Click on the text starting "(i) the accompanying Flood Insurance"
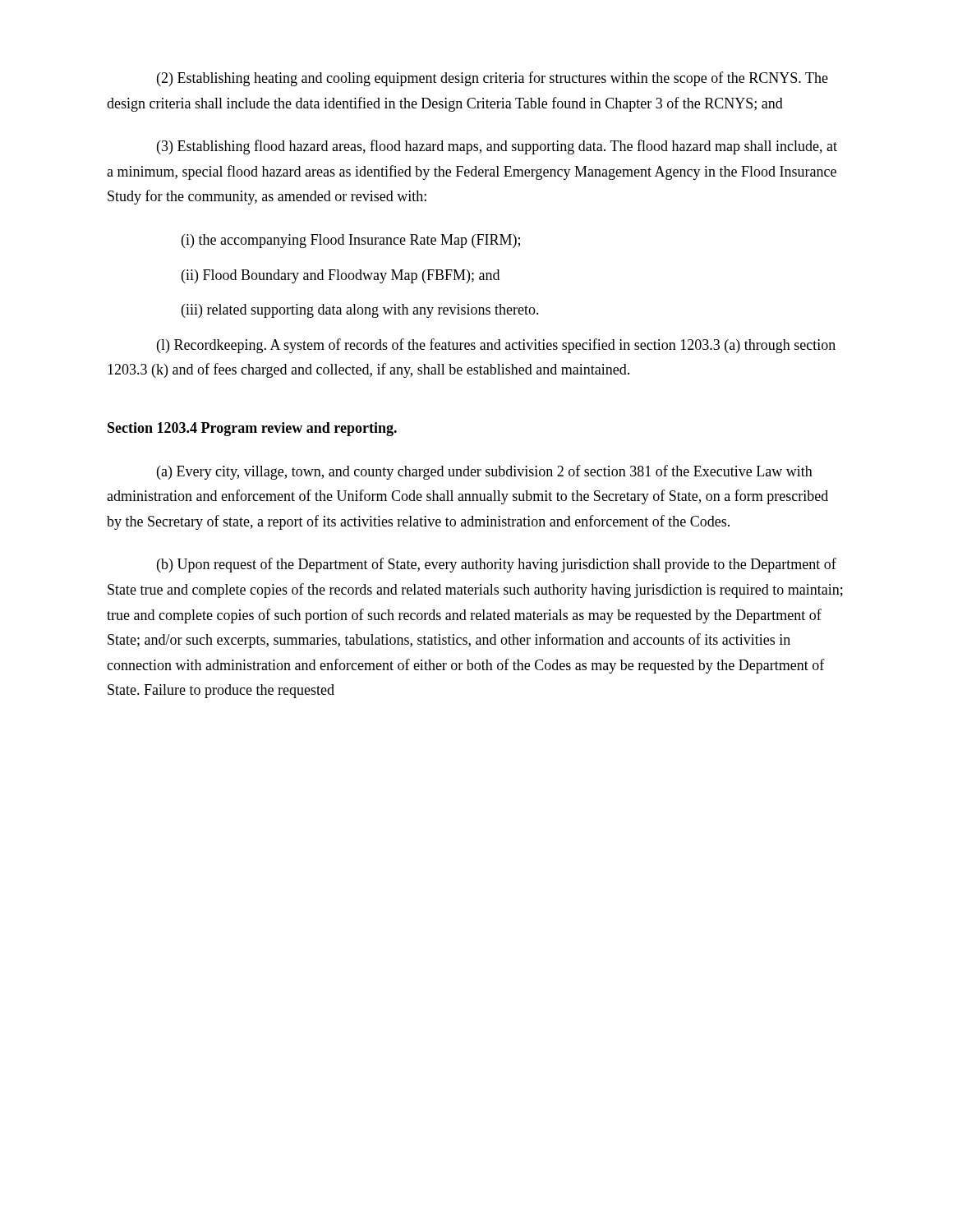Image resolution: width=953 pixels, height=1232 pixels. tap(351, 240)
